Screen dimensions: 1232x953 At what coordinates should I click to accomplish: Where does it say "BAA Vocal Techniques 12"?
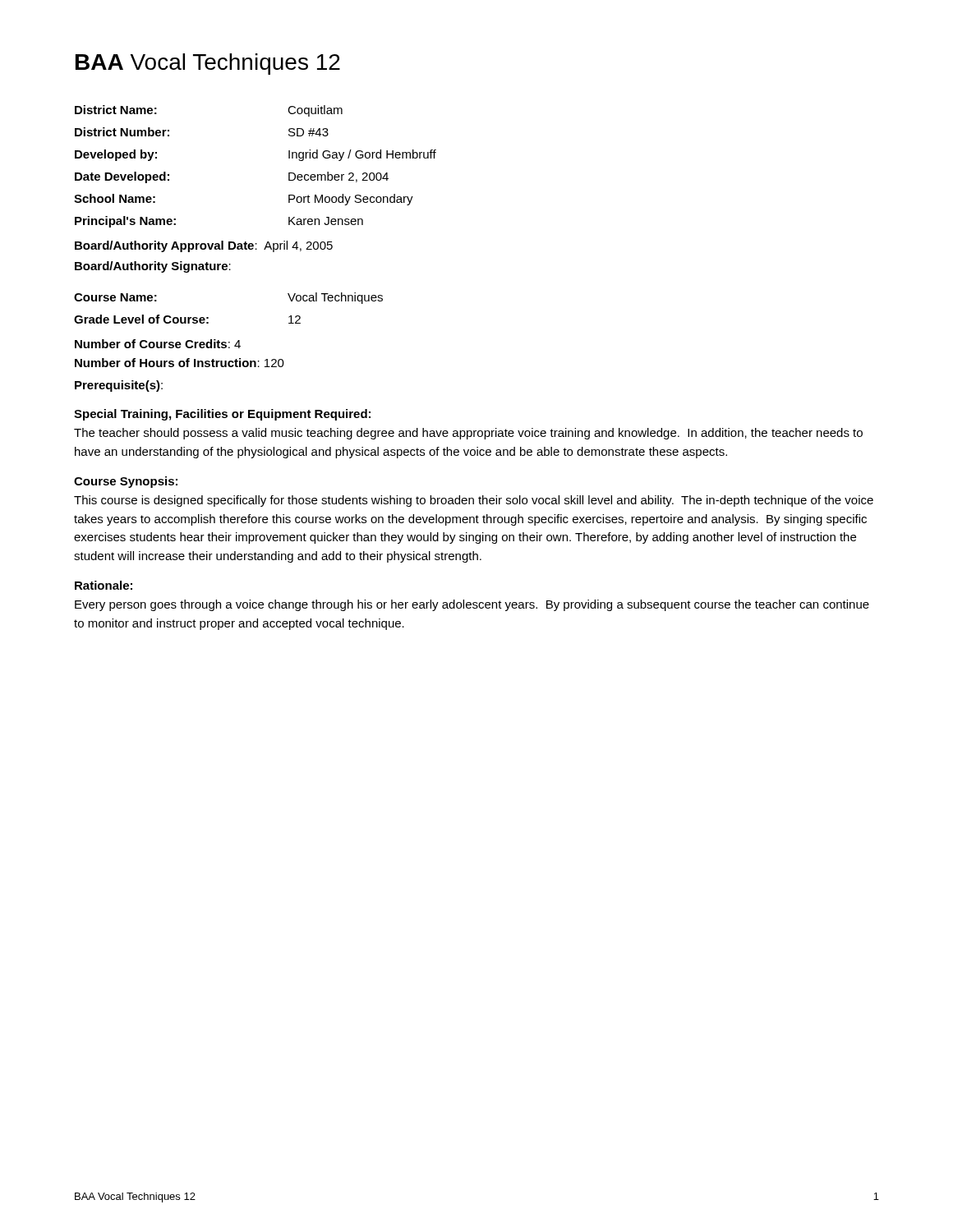(x=207, y=62)
